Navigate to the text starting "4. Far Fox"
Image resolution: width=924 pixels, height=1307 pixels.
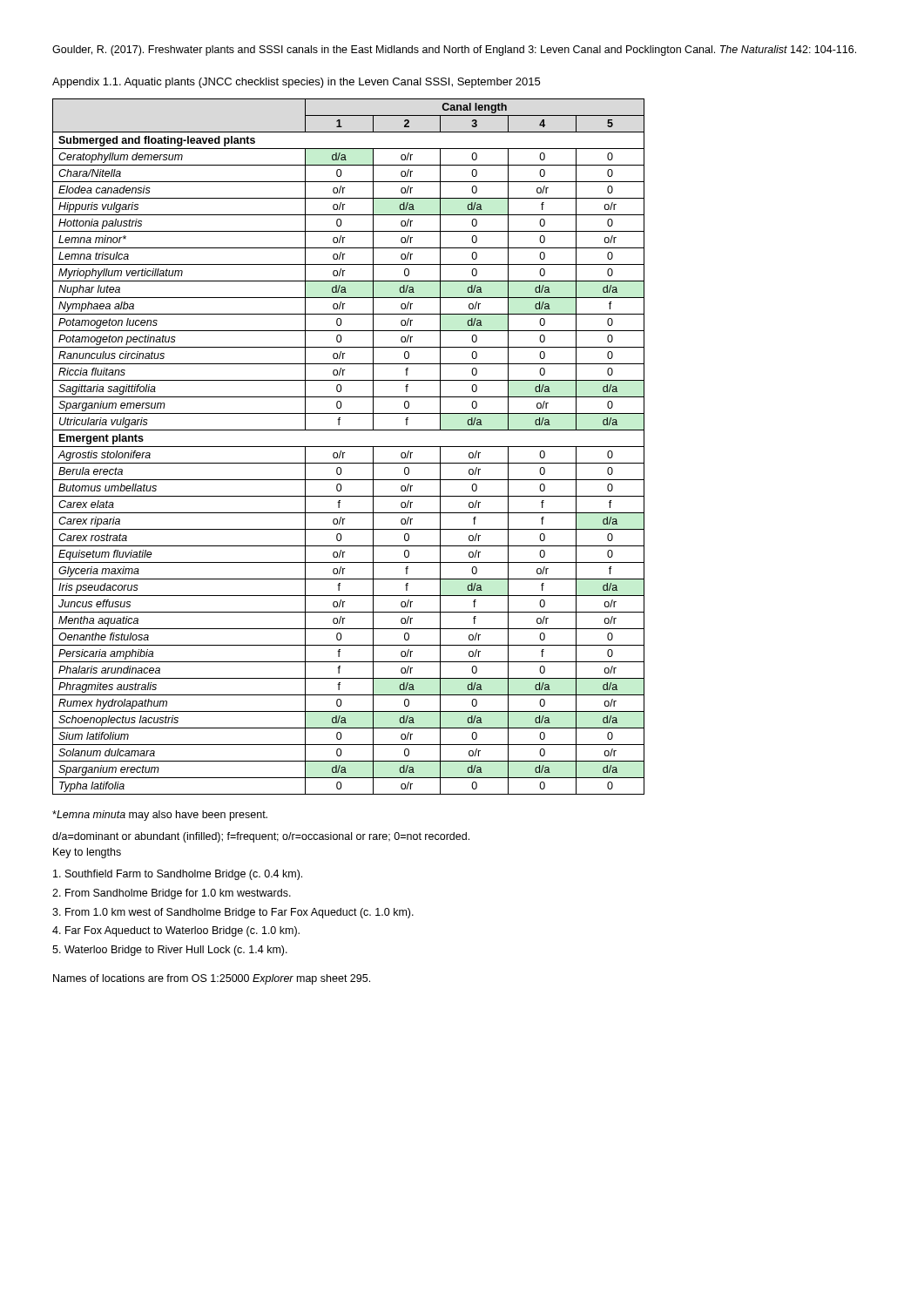pyautogui.click(x=176, y=931)
